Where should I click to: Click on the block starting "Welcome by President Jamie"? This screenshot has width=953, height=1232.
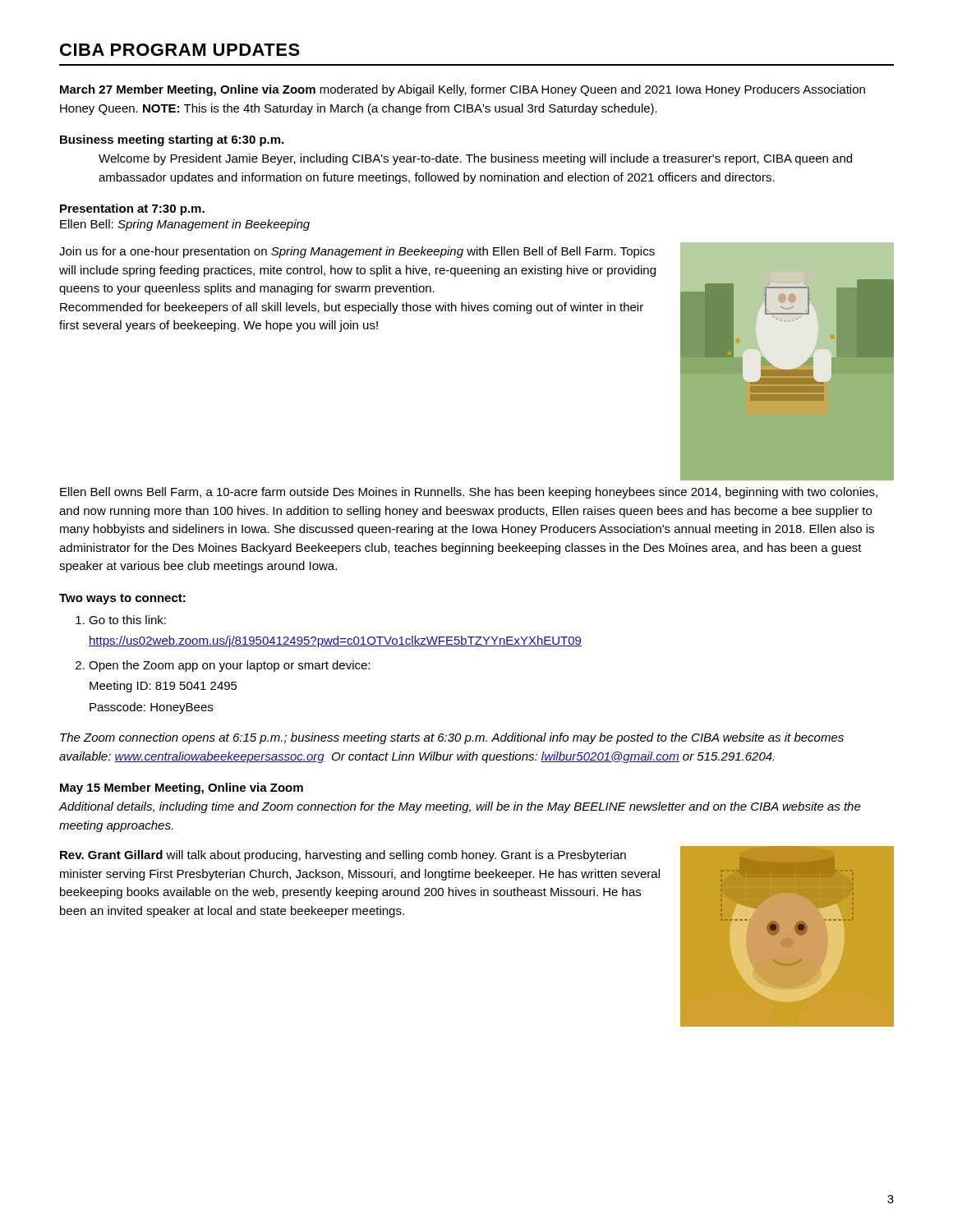point(476,167)
